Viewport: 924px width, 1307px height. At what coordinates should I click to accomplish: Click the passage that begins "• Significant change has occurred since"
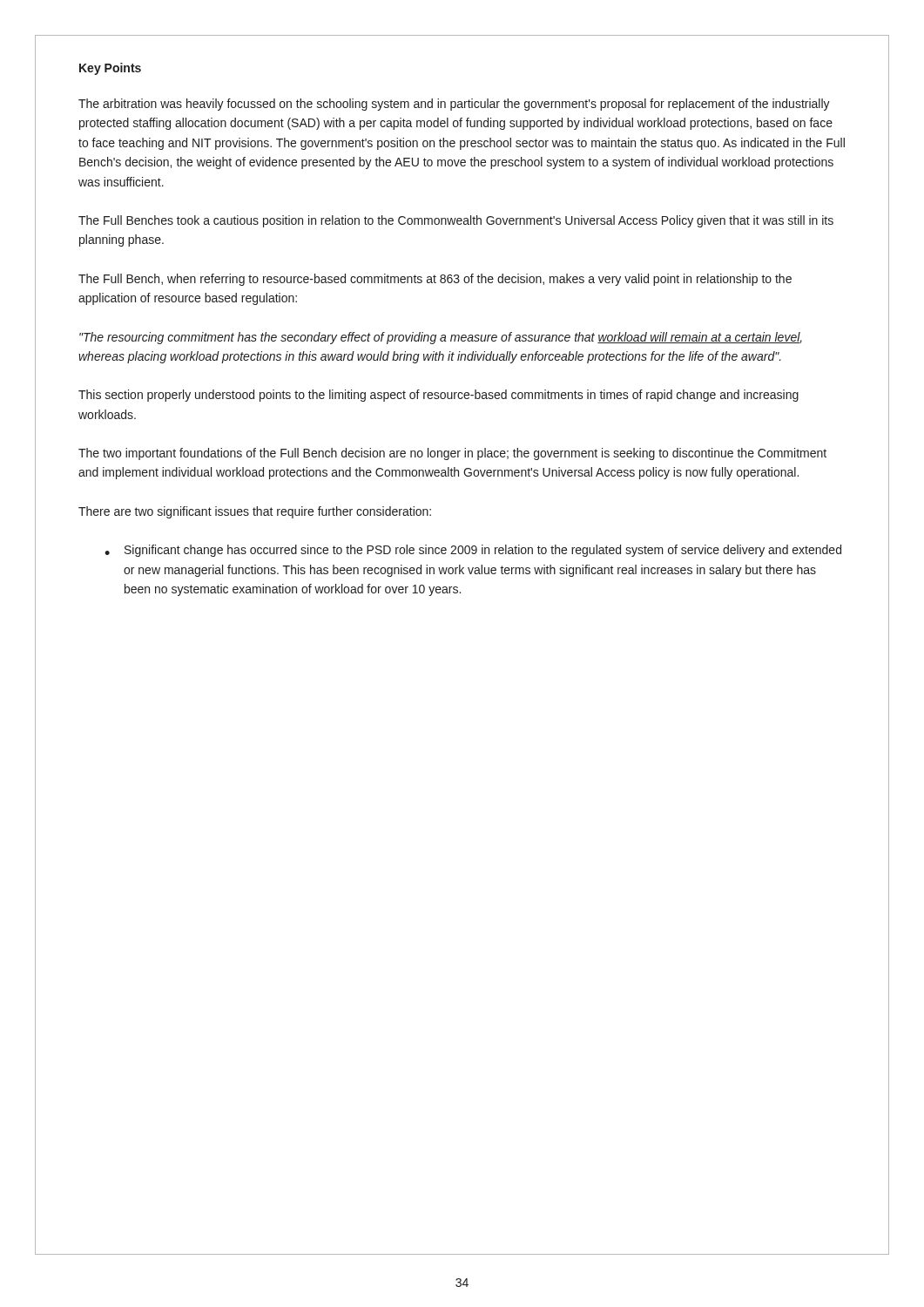tap(475, 570)
